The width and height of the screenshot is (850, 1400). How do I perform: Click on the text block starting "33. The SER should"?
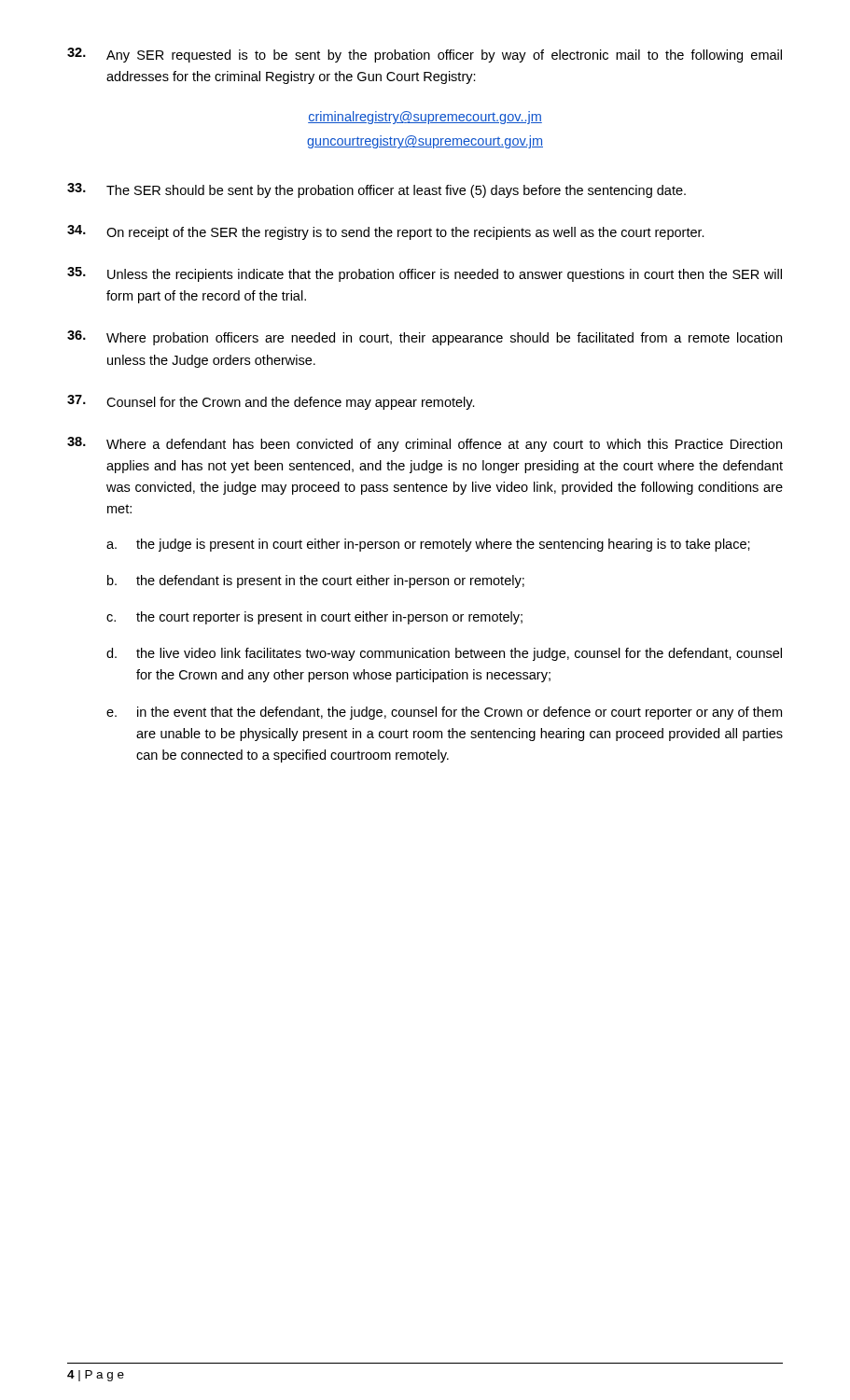(x=377, y=191)
